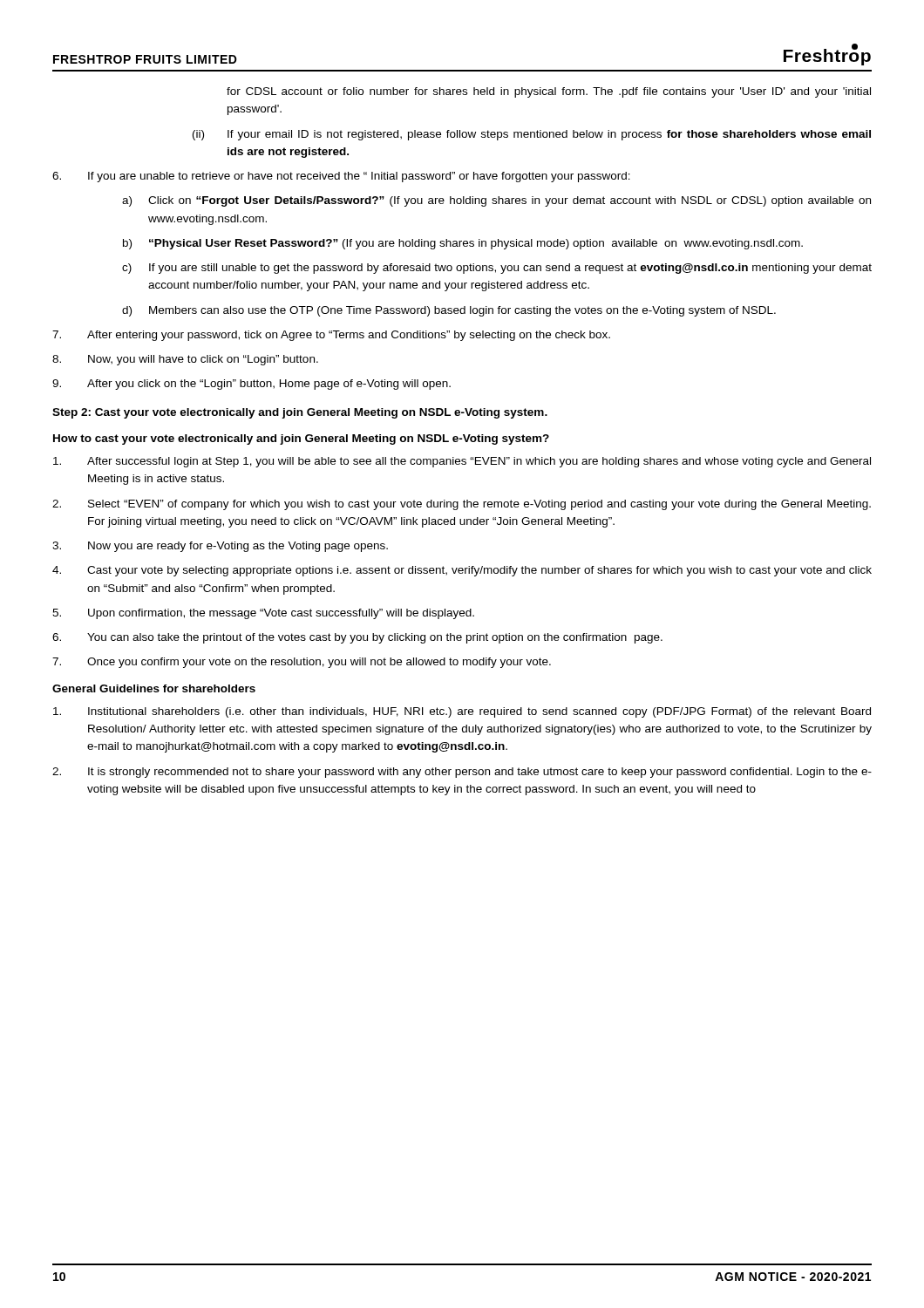
Task: Click on the list item that says "7. After entering your password, tick on"
Action: (x=332, y=335)
